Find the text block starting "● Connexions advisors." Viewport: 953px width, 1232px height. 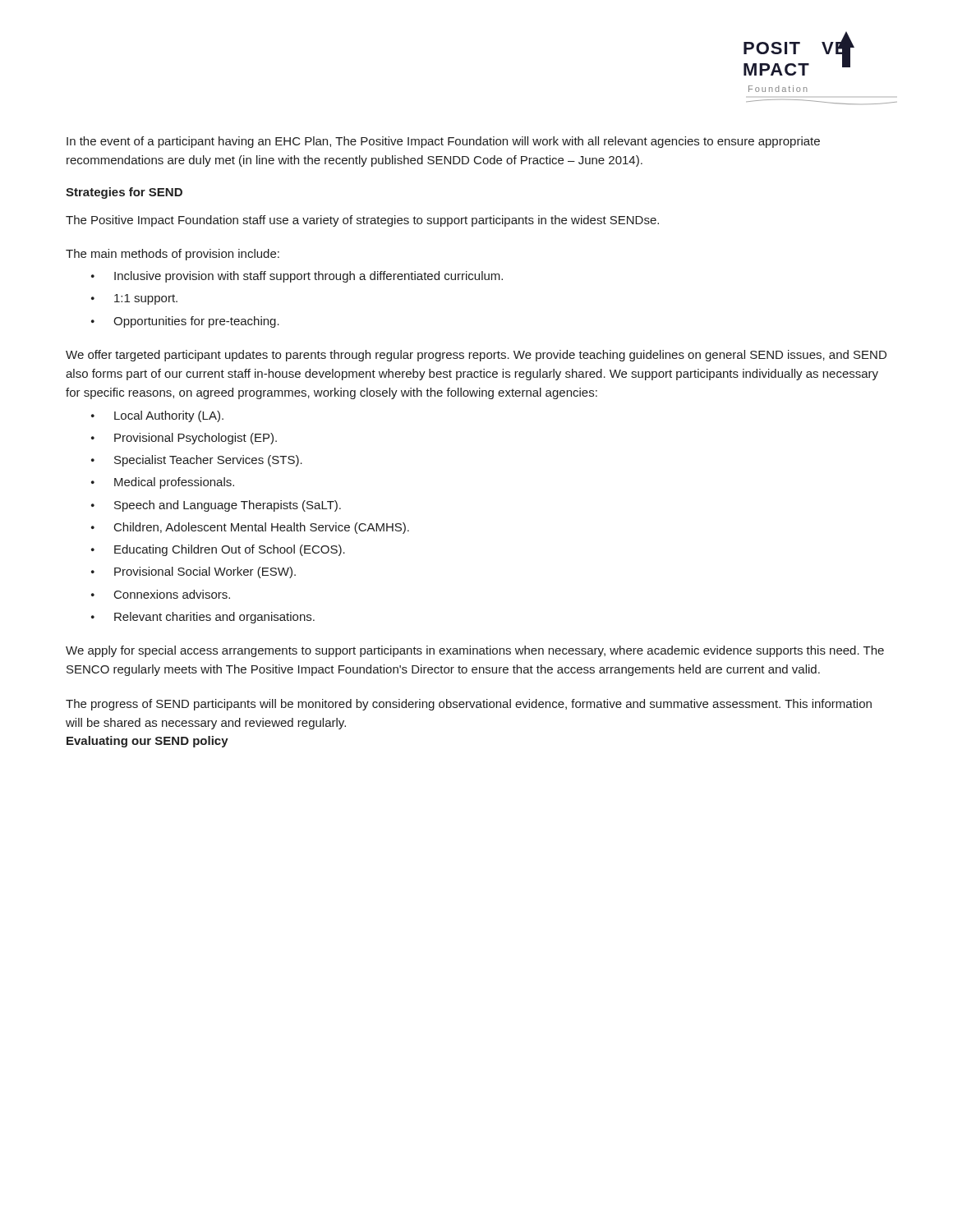[161, 594]
